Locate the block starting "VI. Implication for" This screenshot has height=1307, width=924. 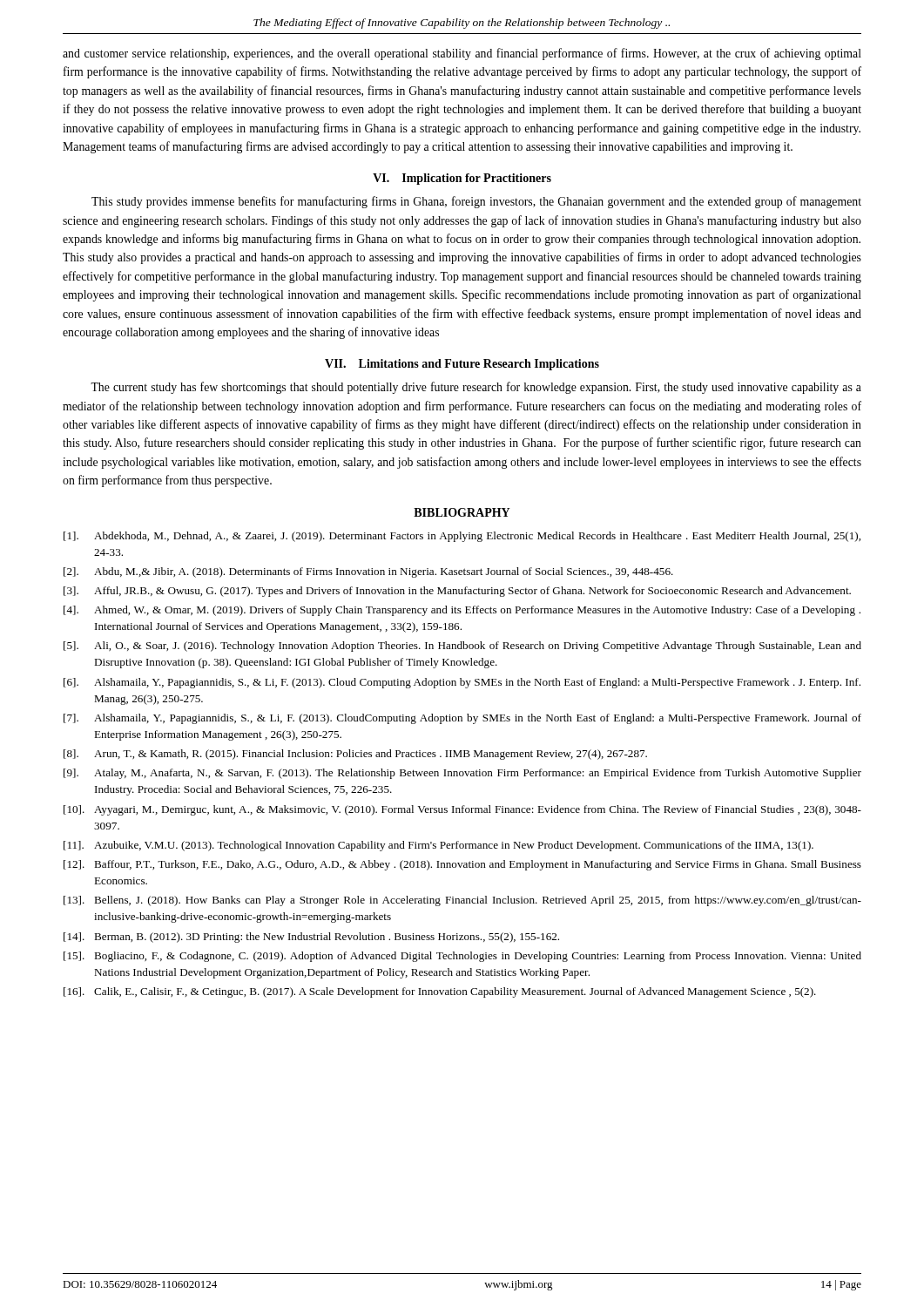click(462, 178)
